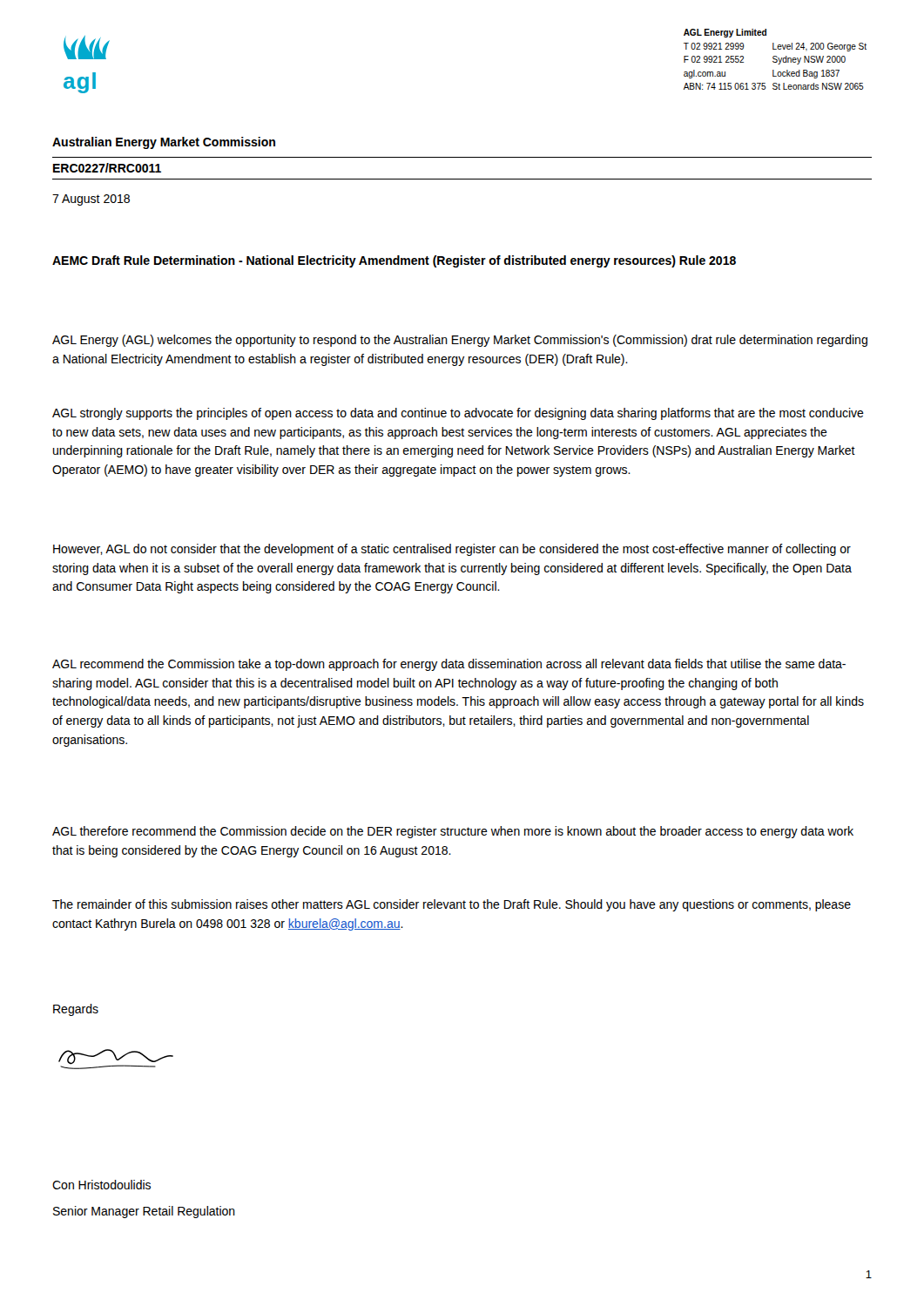Point to the region starting "AGL therefore recommend the Commission decide"

tap(453, 841)
